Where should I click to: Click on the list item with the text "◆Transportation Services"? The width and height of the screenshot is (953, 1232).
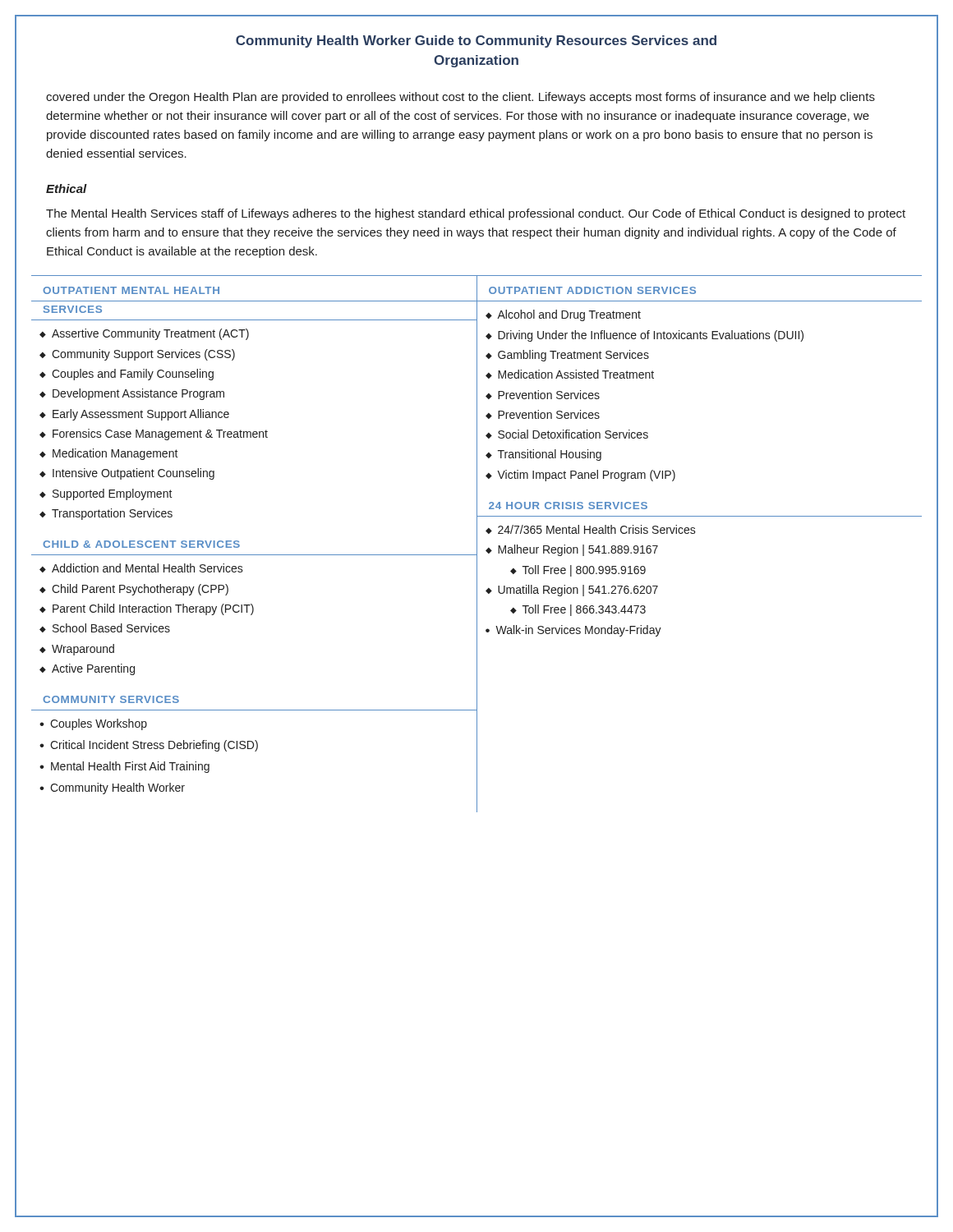click(106, 513)
